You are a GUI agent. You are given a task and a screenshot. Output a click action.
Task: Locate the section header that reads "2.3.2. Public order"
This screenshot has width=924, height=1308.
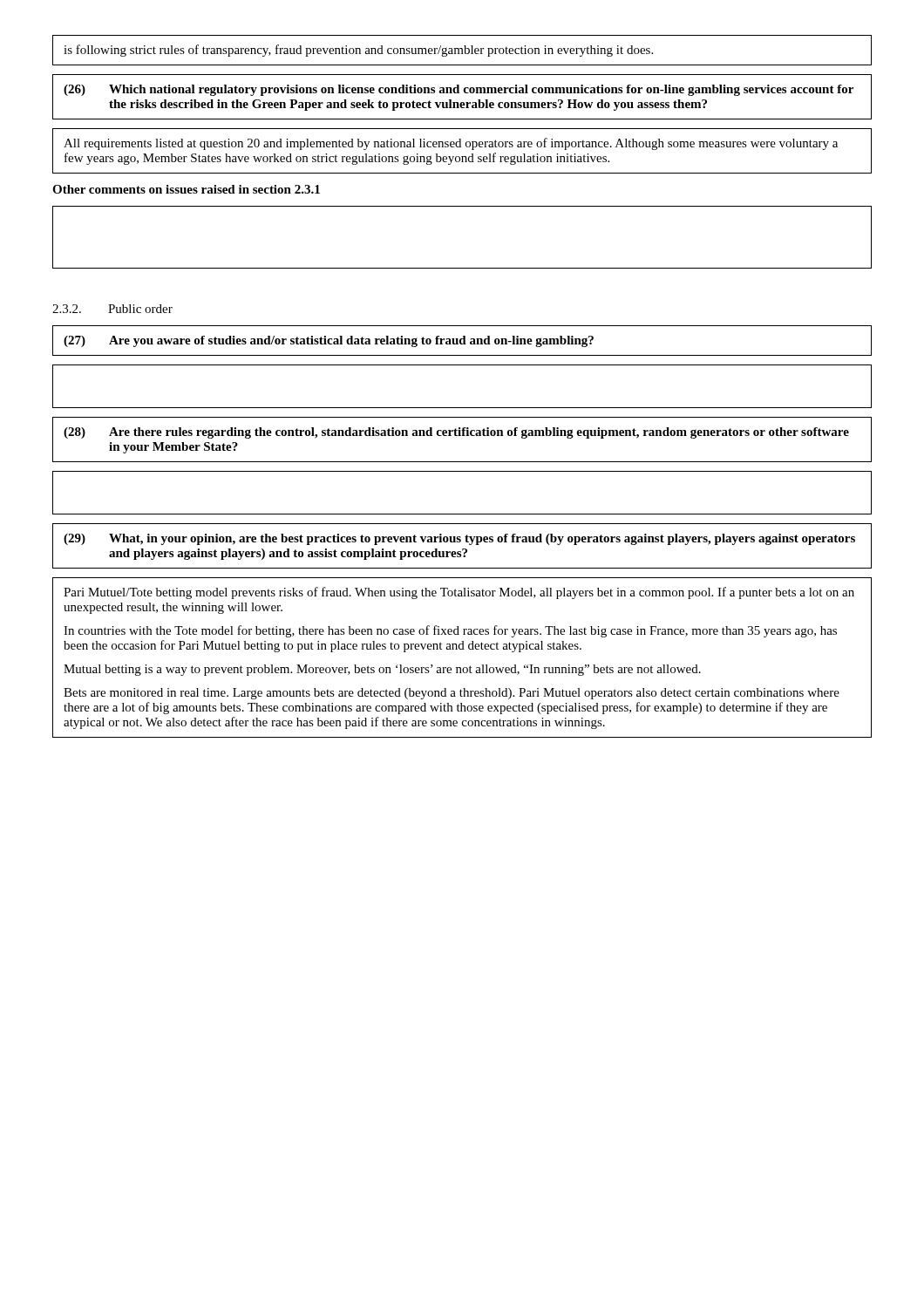(x=112, y=309)
